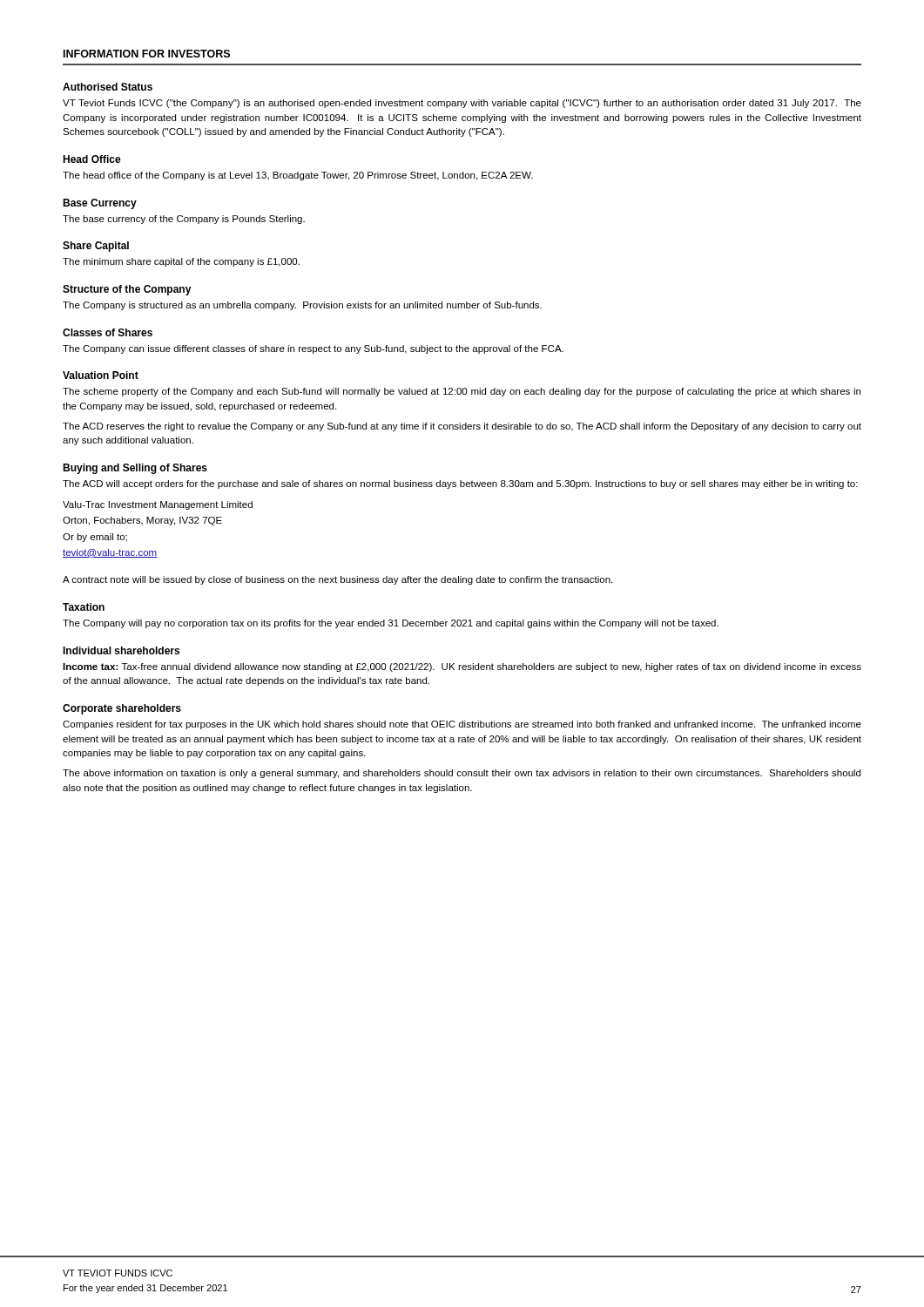Point to "Corporate shareholders"

coord(122,708)
